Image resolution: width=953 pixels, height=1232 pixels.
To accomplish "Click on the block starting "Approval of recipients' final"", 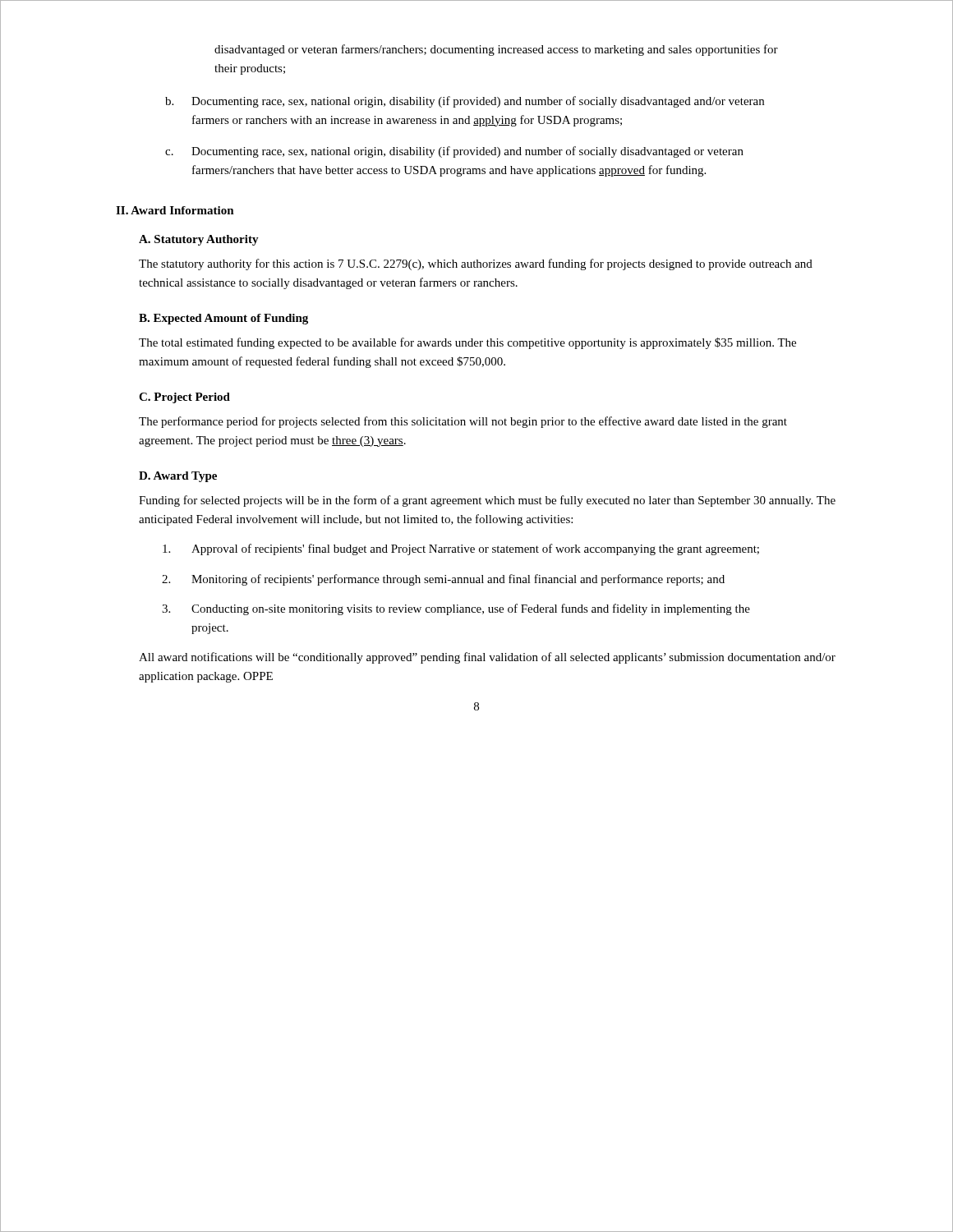I will click(x=475, y=549).
